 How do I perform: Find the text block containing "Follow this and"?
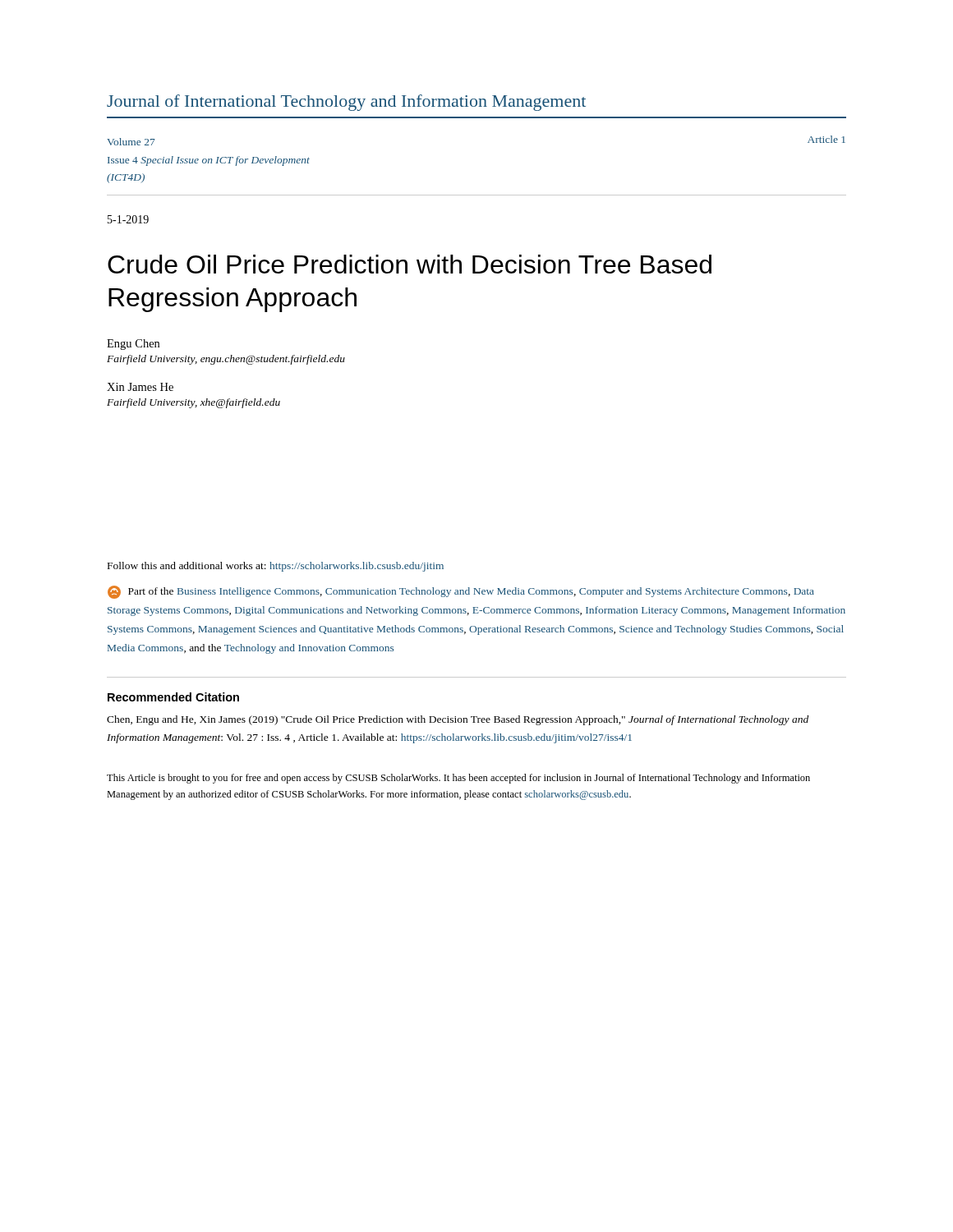pos(276,567)
